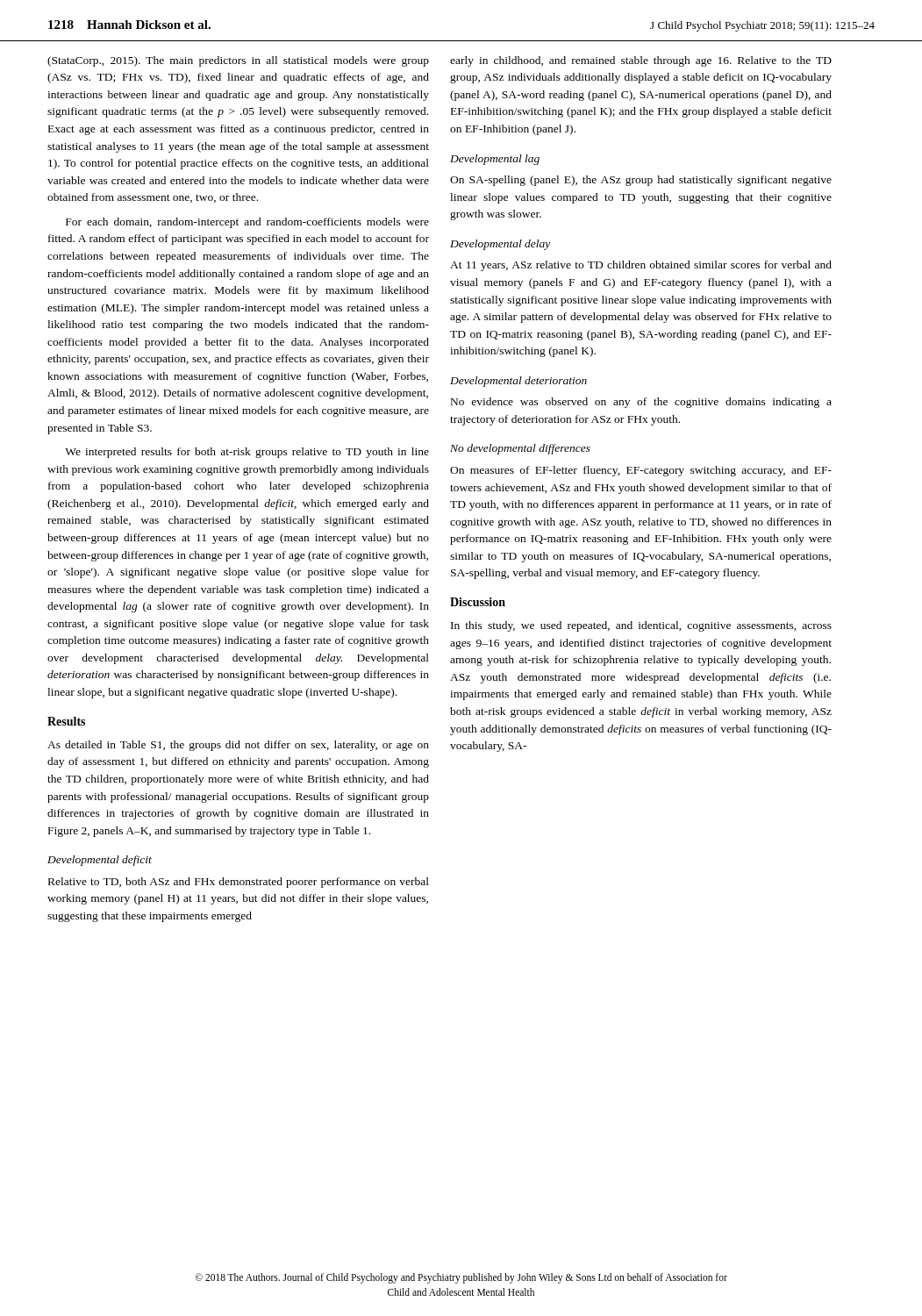This screenshot has height=1316, width=922.
Task: Locate the text block containing "early in childhood, and"
Action: tap(641, 94)
